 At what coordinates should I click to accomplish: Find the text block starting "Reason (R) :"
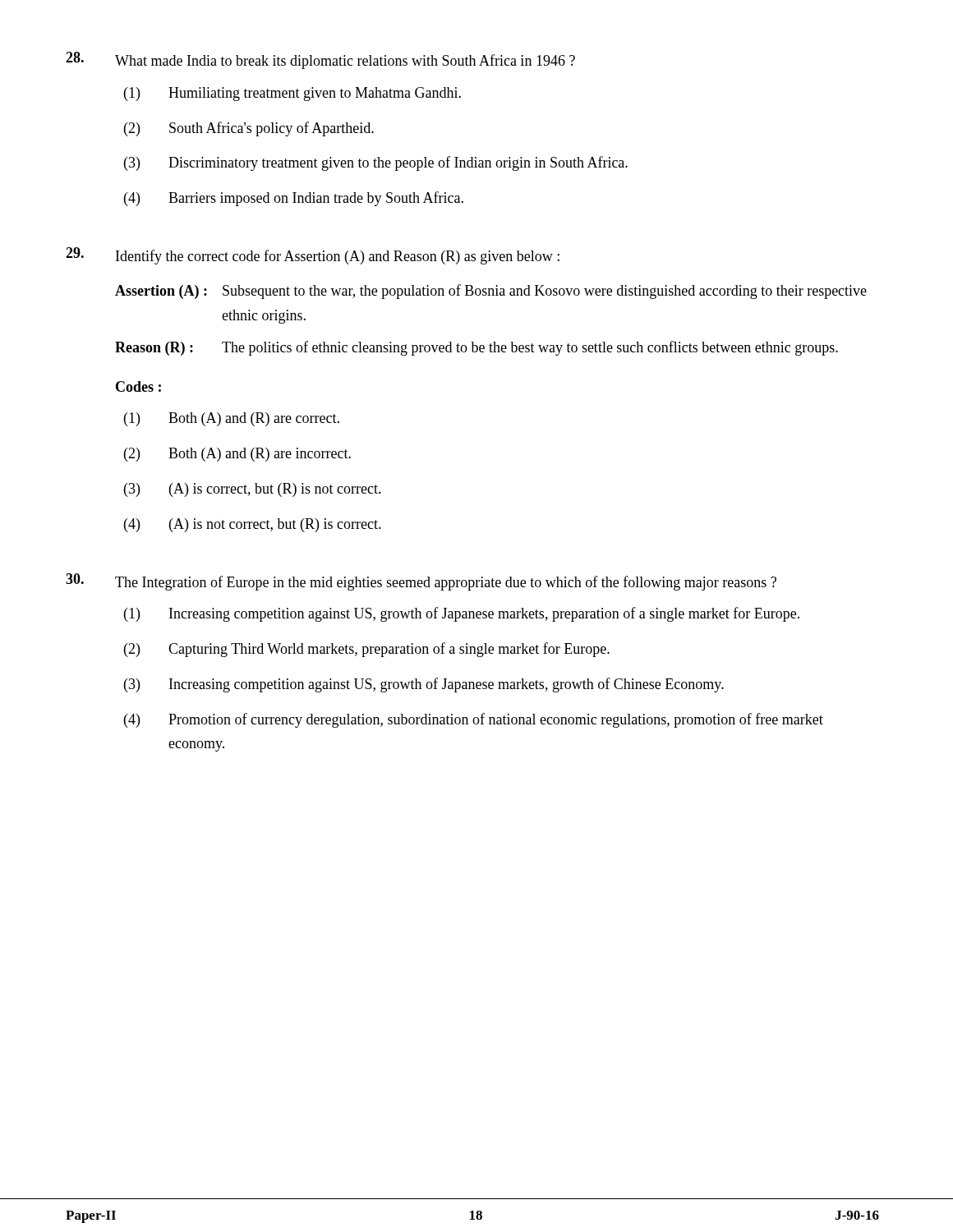pyautogui.click(x=497, y=348)
